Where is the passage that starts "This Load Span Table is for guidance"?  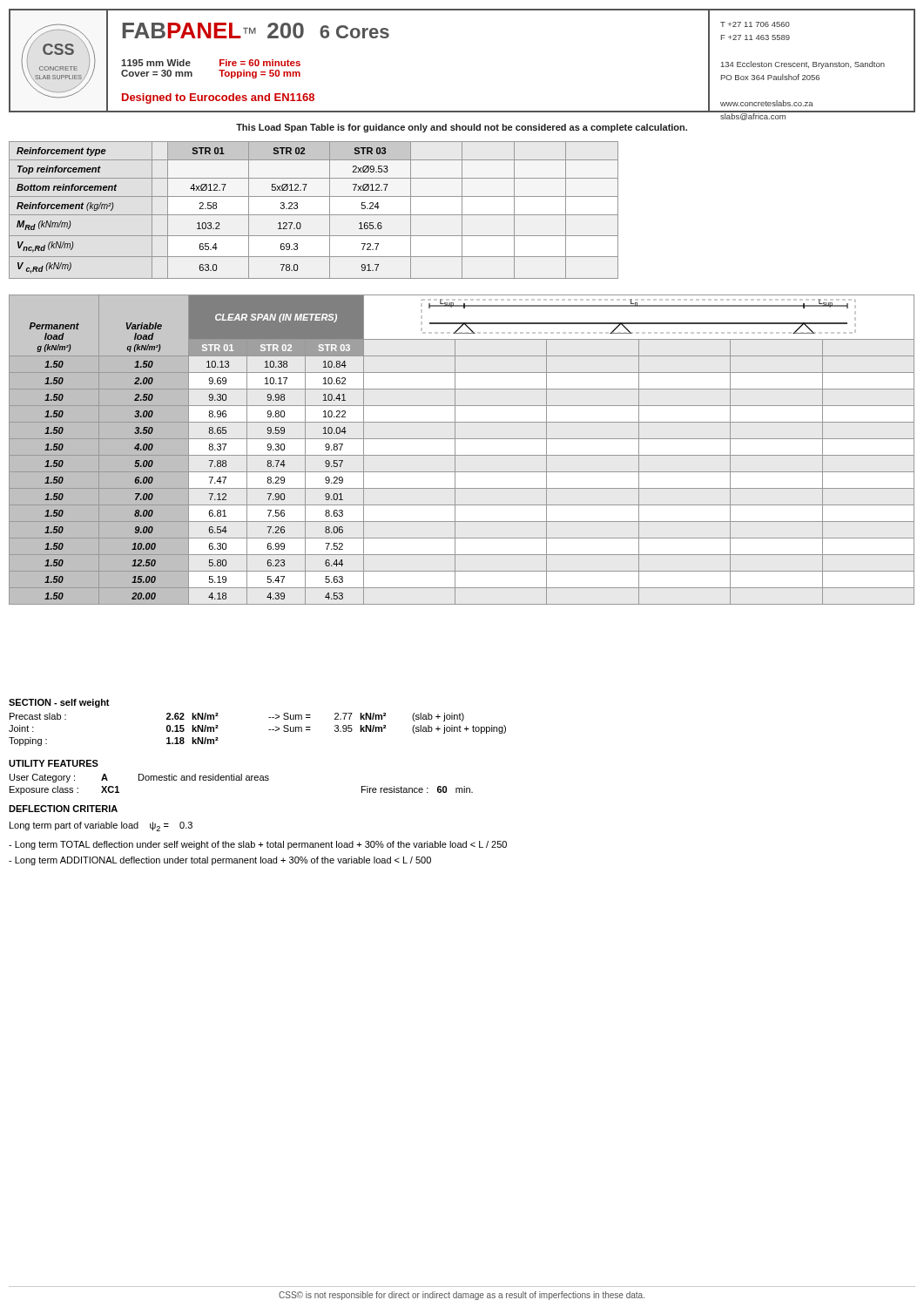coord(462,127)
